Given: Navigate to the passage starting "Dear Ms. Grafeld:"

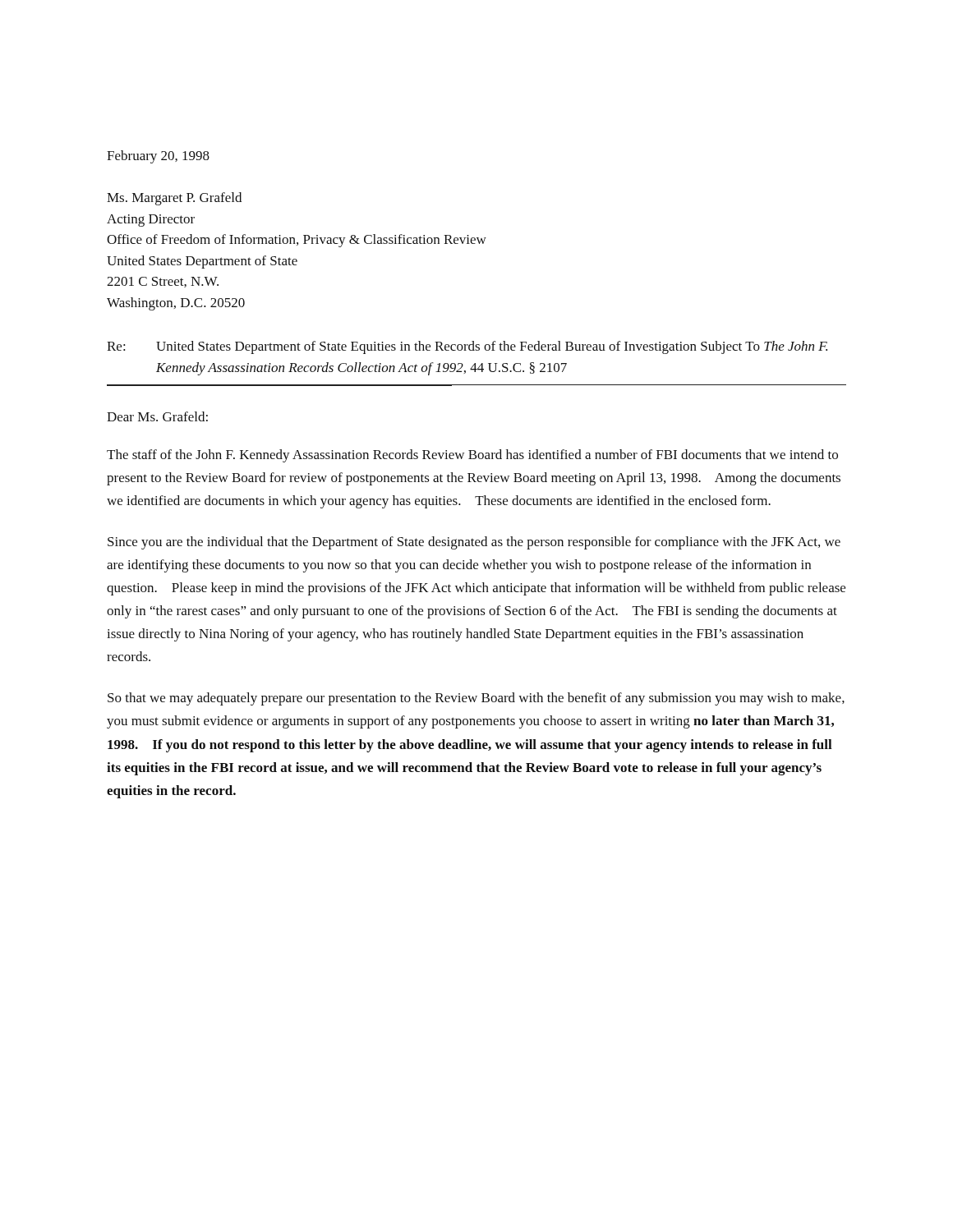Looking at the screenshot, I should [158, 417].
